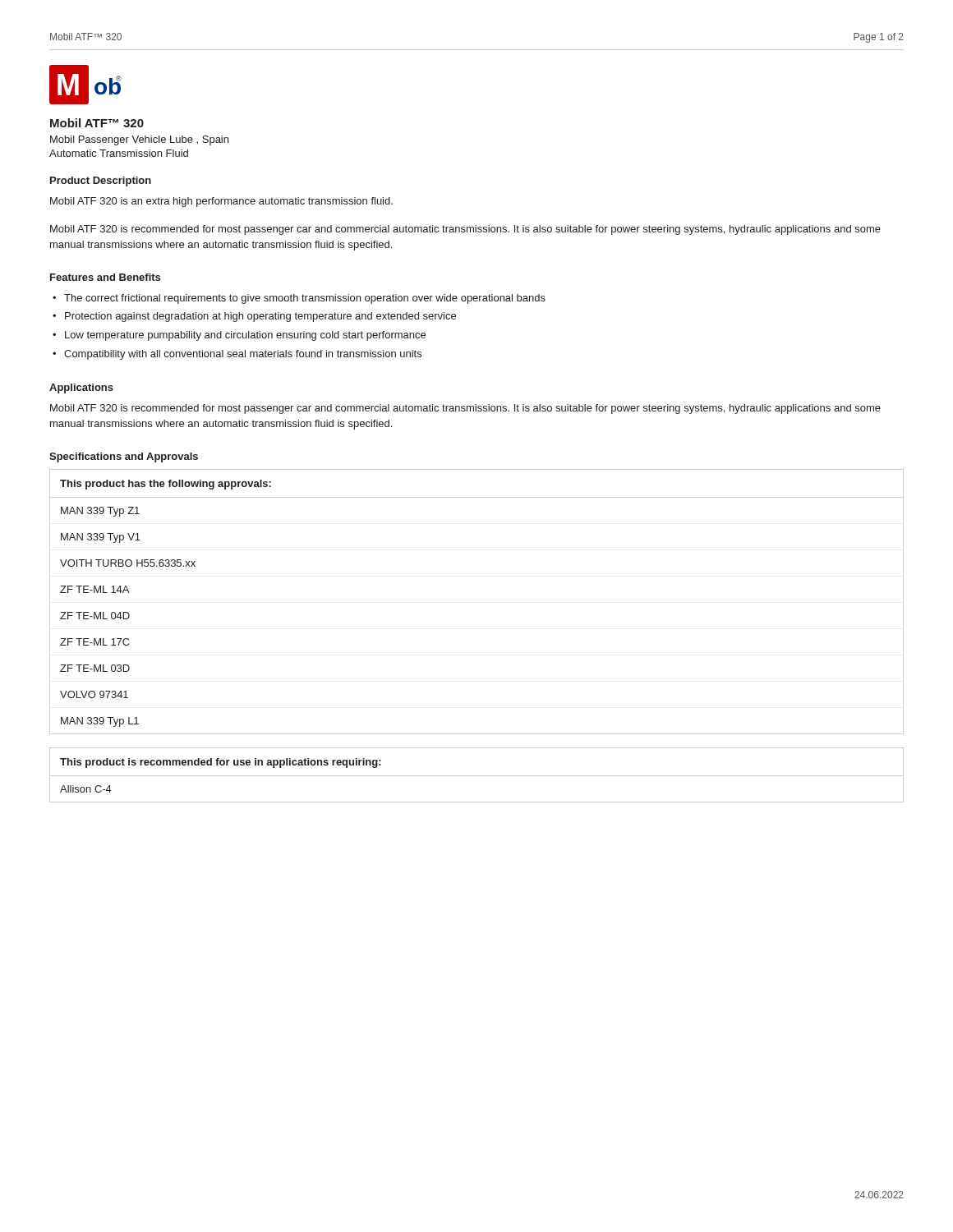Viewport: 953px width, 1232px height.
Task: Point to the text block starting "Compatibility with all conventional seal"
Action: [x=243, y=353]
